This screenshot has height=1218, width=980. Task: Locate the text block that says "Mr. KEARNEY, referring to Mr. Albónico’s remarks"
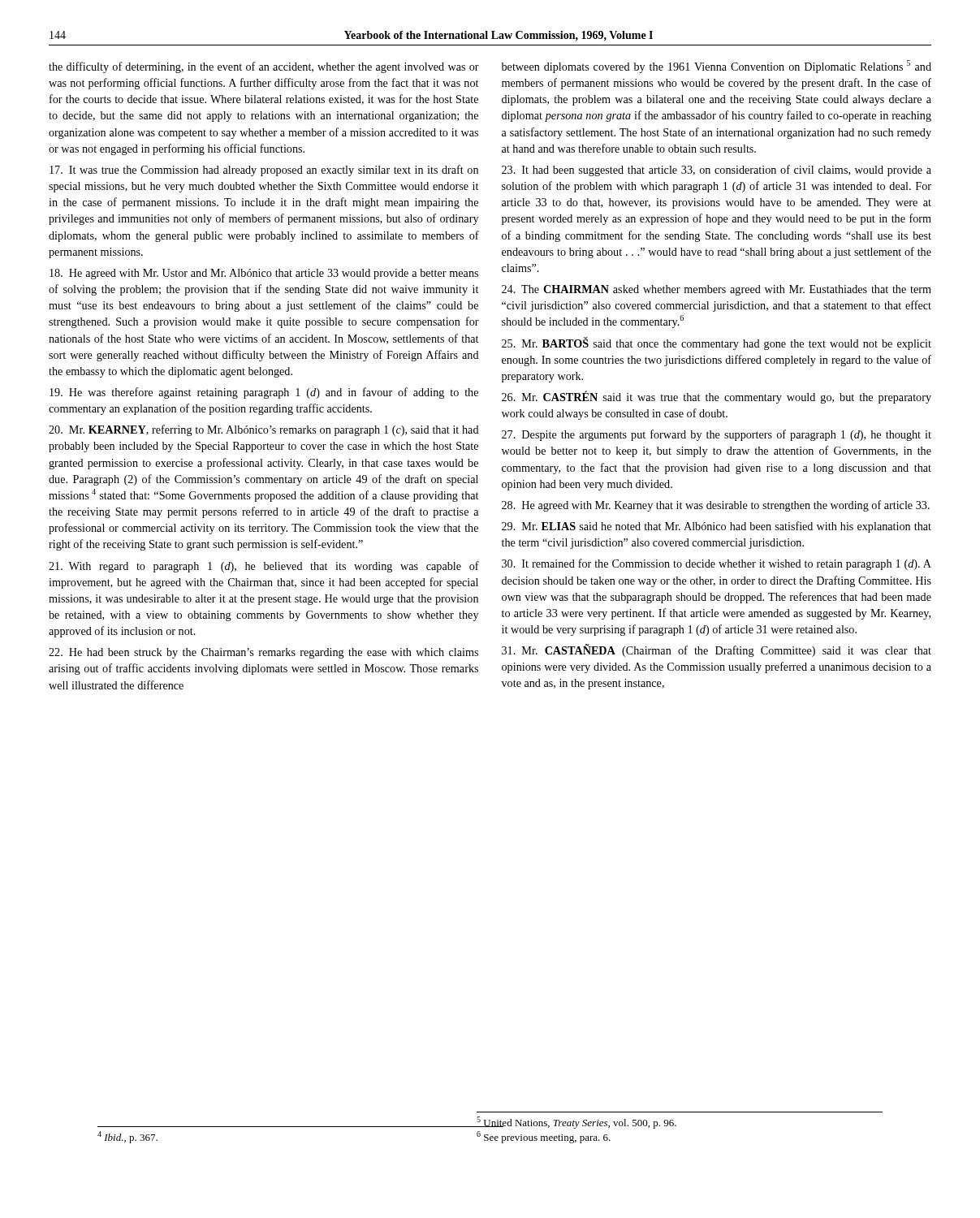click(x=264, y=487)
